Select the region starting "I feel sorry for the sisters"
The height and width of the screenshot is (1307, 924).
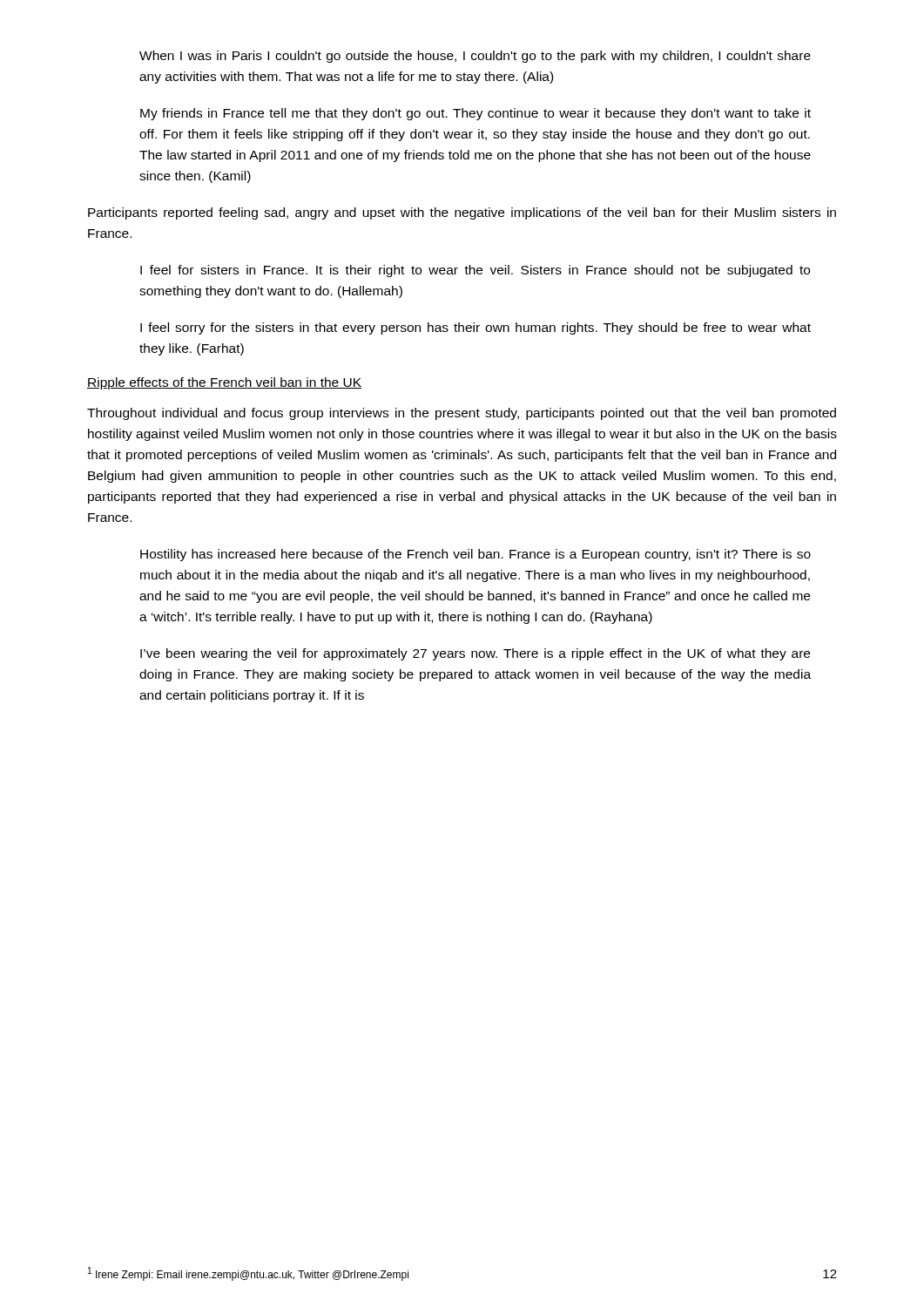475,338
